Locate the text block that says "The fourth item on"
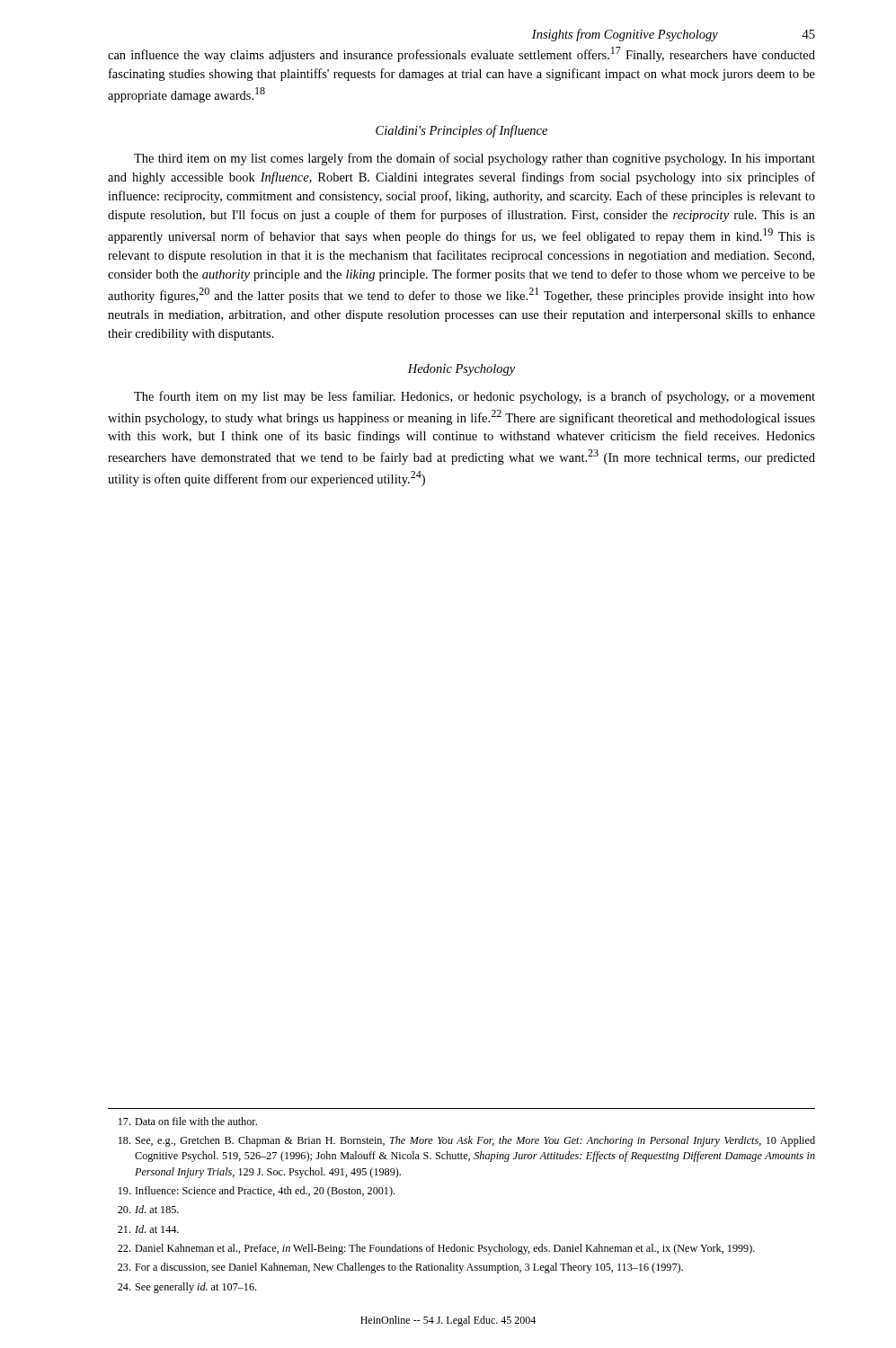This screenshot has width=896, height=1348. click(x=461, y=438)
